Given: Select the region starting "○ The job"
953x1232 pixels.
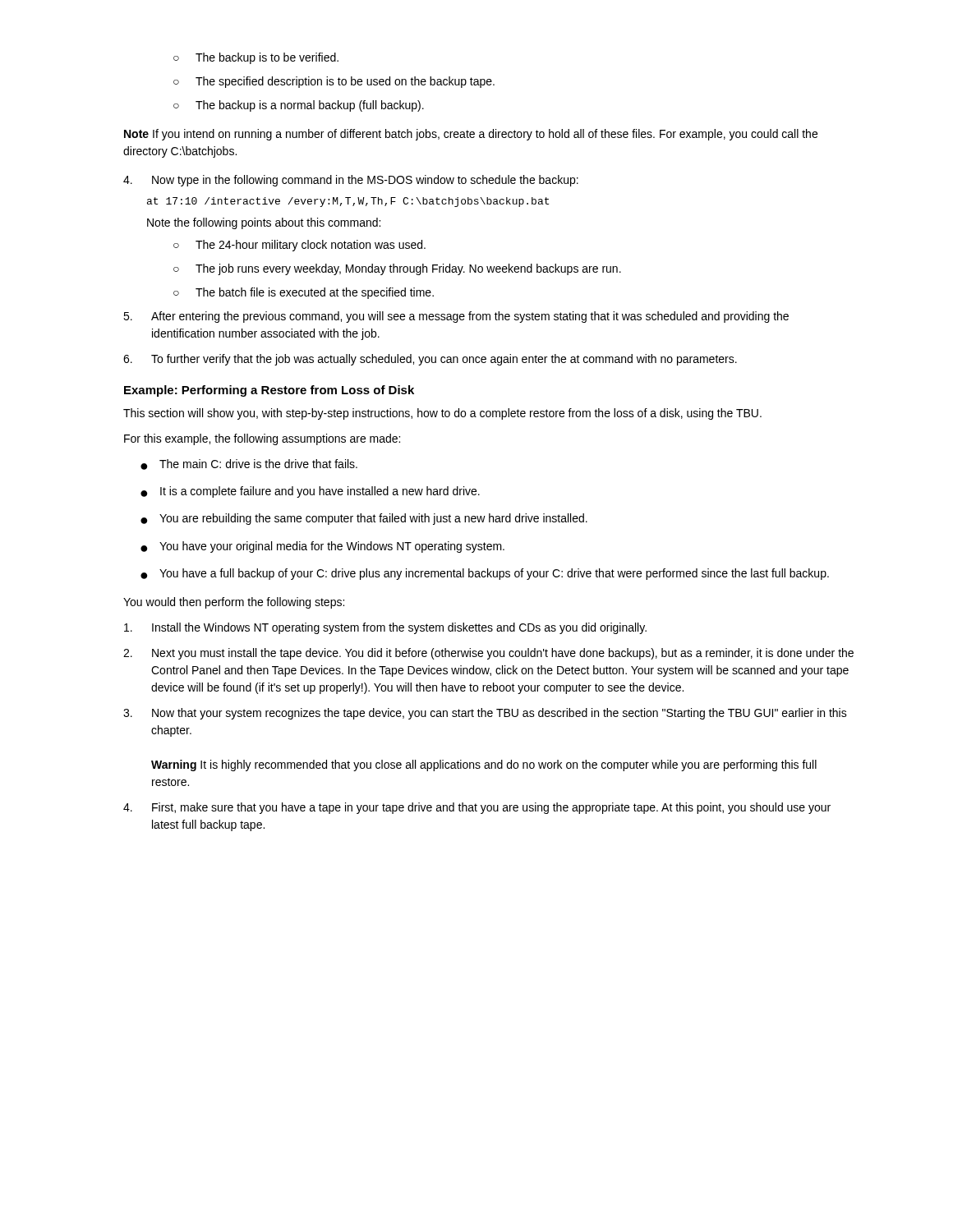Looking at the screenshot, I should [513, 269].
